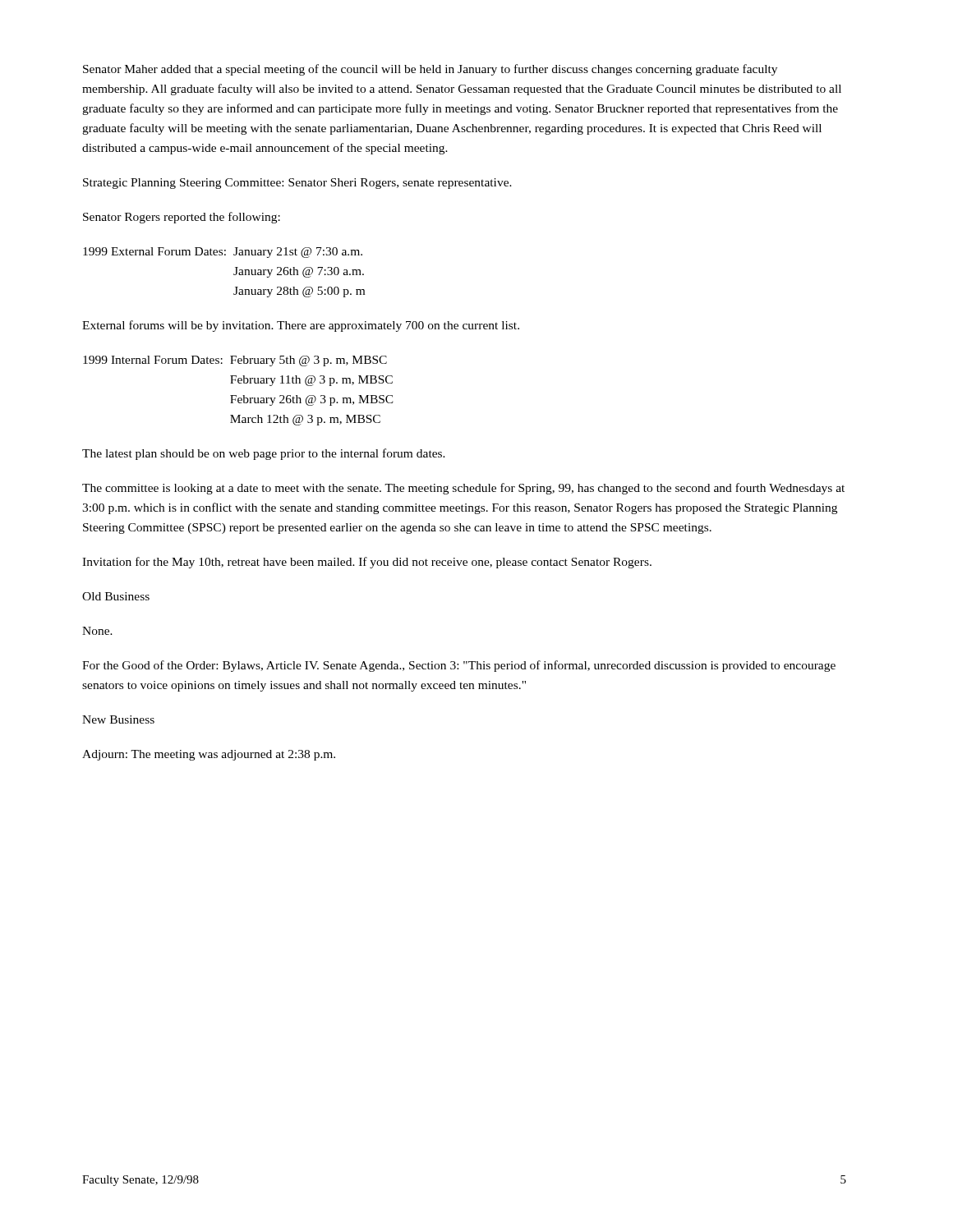Click on the element starting "Senator Maher added that a special meeting"
The width and height of the screenshot is (953, 1232).
click(x=462, y=108)
